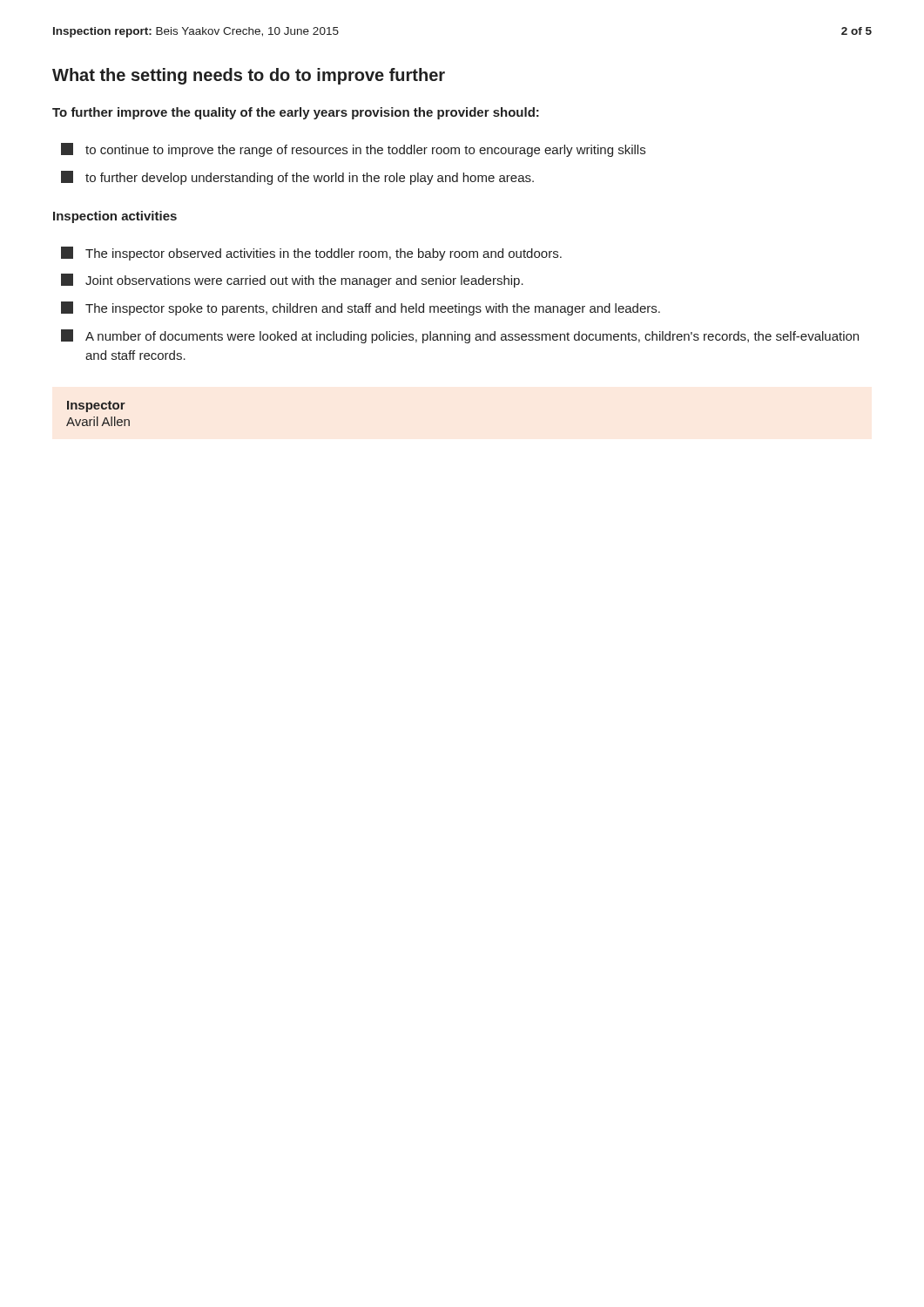Viewport: 924px width, 1307px height.
Task: Navigate to the block starting "to continue to improve the range of"
Action: 462,150
